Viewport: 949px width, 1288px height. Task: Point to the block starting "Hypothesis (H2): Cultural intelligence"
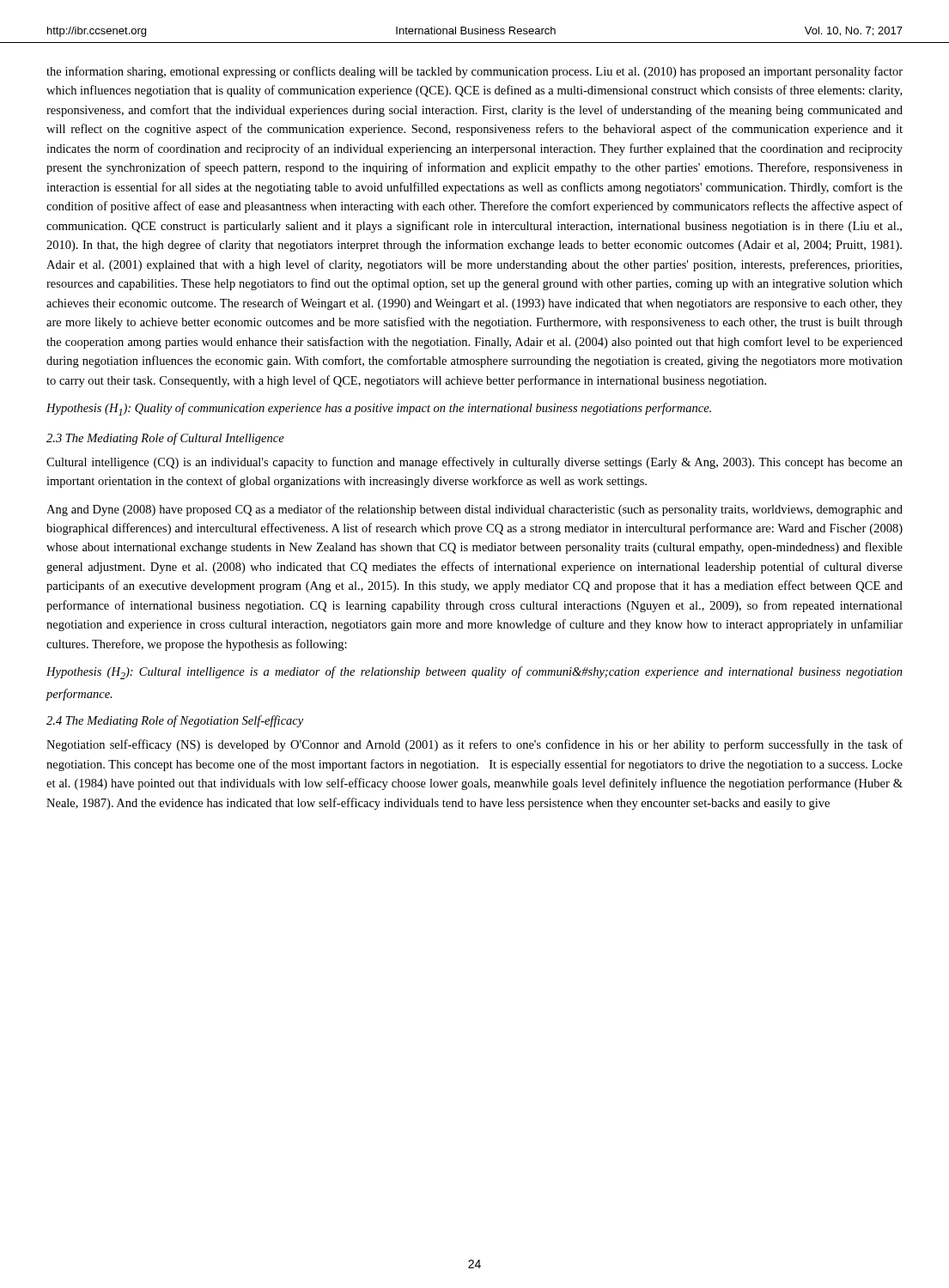point(474,683)
